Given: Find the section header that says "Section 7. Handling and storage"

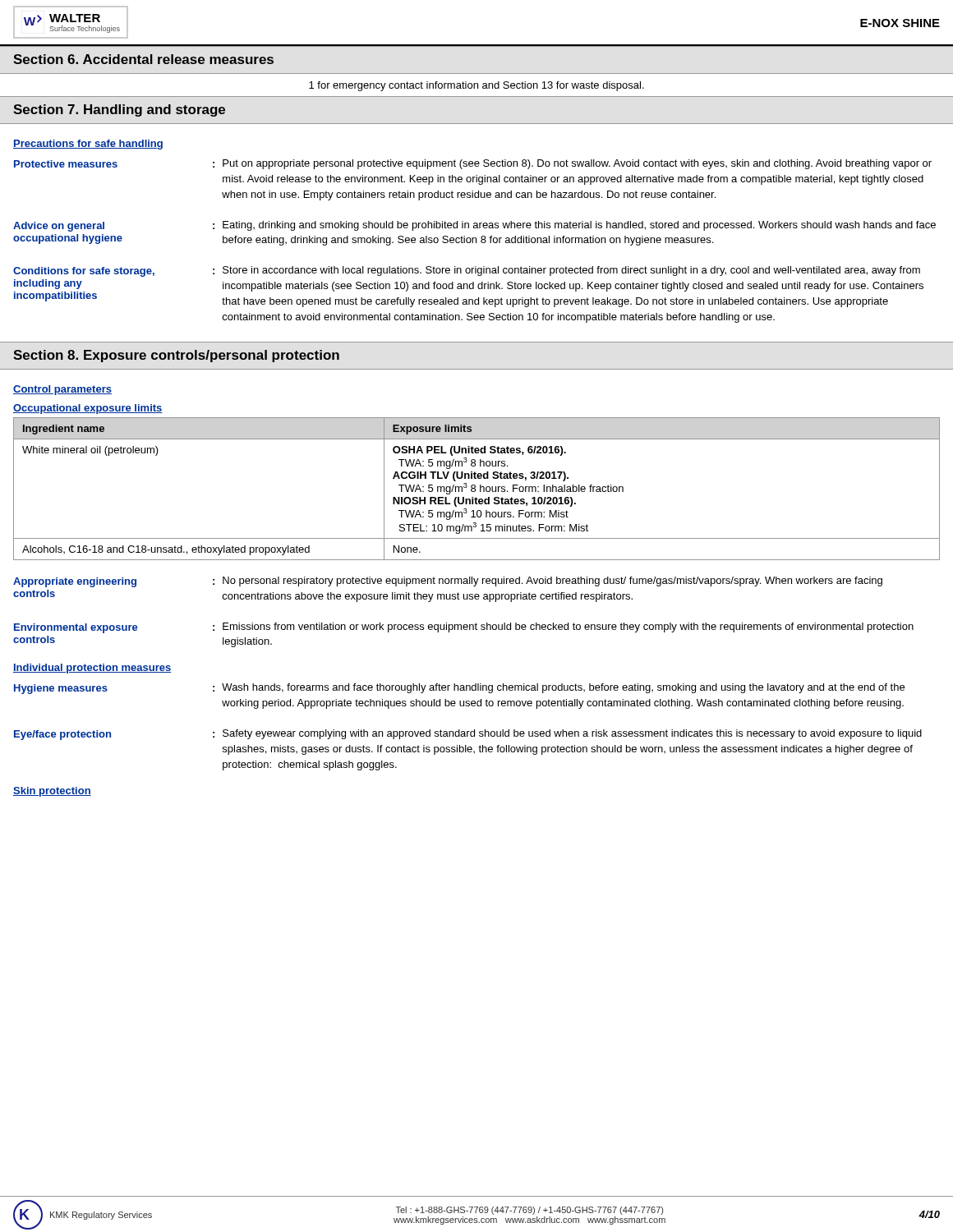Looking at the screenshot, I should point(119,110).
